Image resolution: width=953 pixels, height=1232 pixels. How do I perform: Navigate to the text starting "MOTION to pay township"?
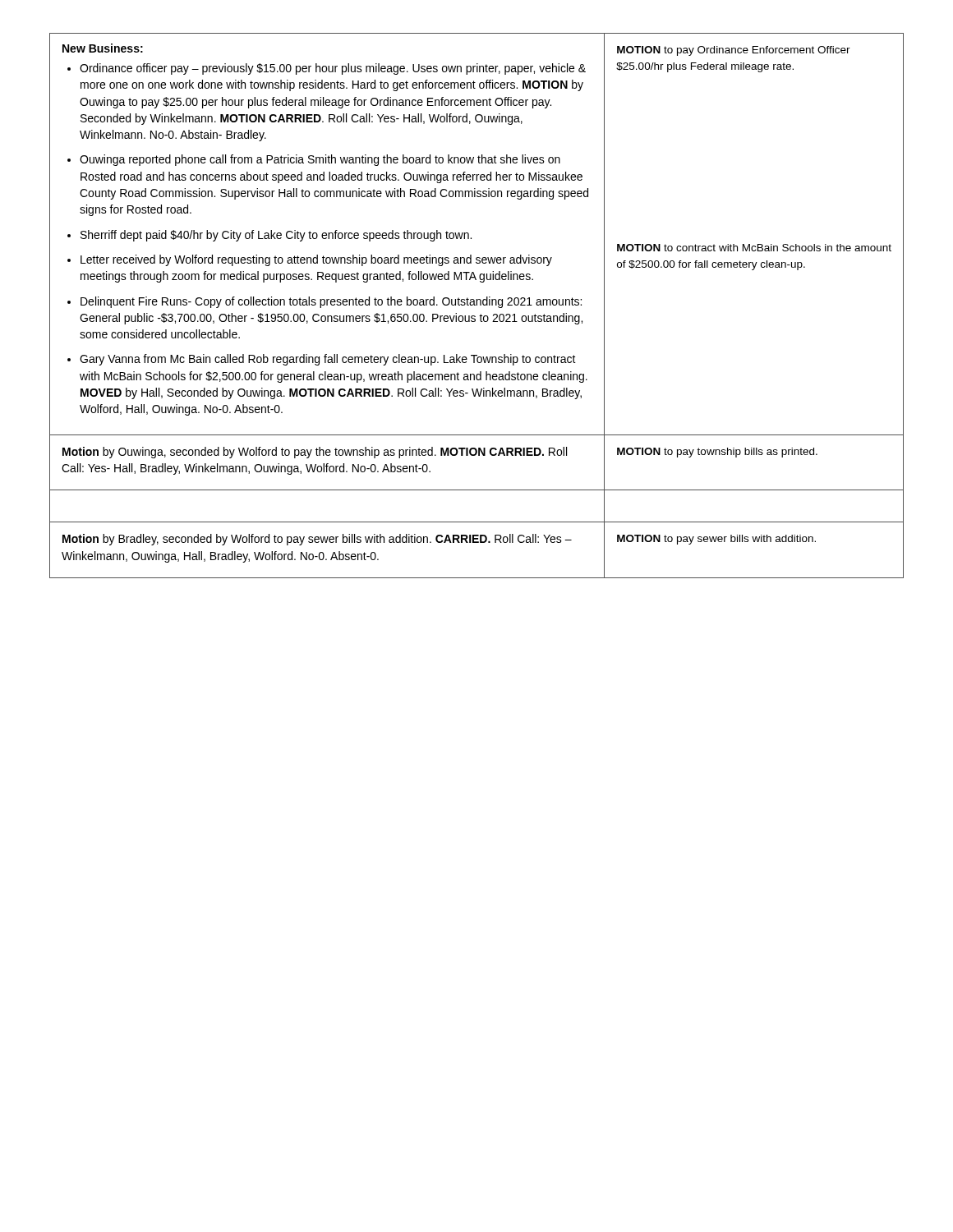[717, 451]
